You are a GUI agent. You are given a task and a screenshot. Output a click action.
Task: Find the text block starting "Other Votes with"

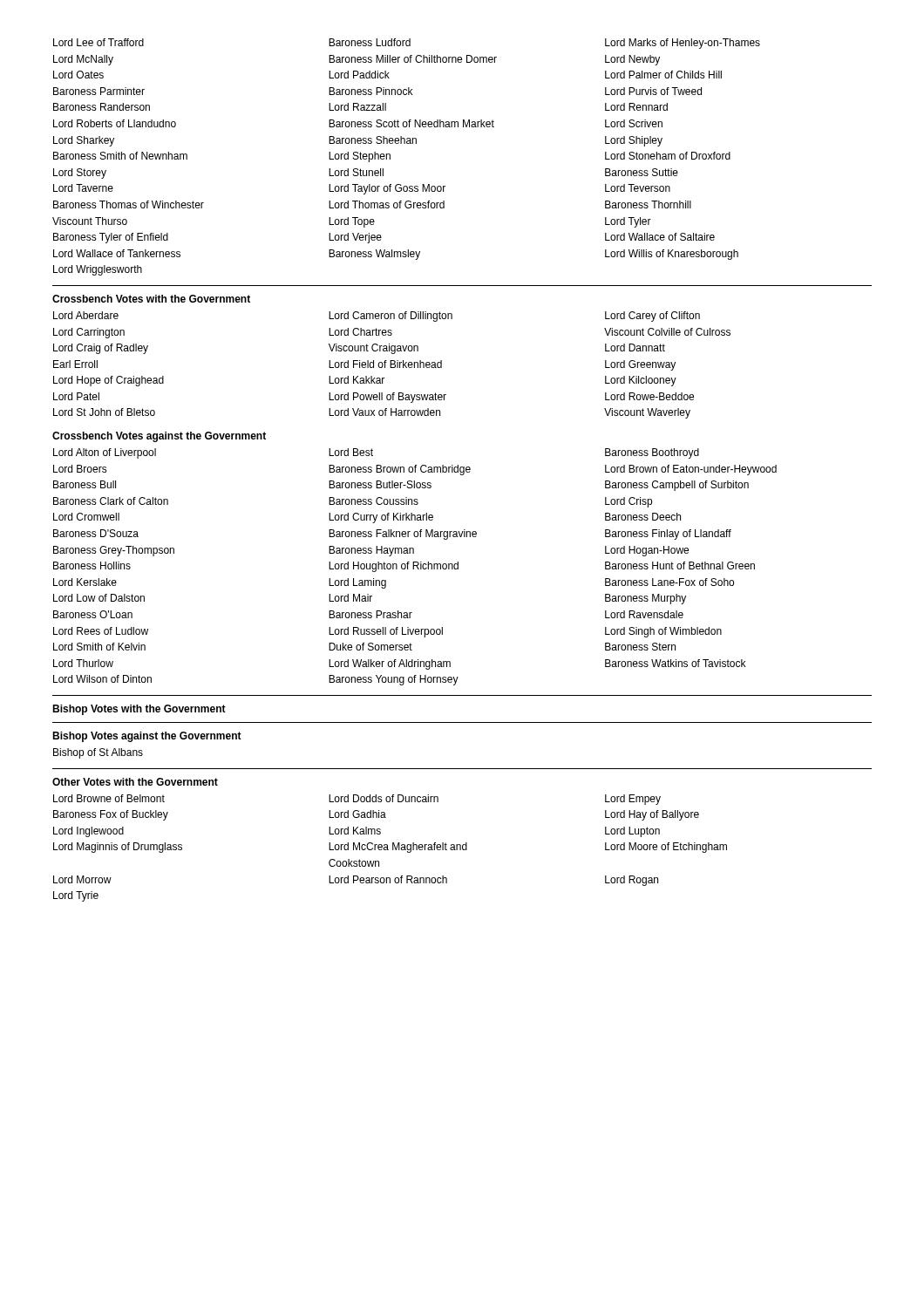click(135, 782)
